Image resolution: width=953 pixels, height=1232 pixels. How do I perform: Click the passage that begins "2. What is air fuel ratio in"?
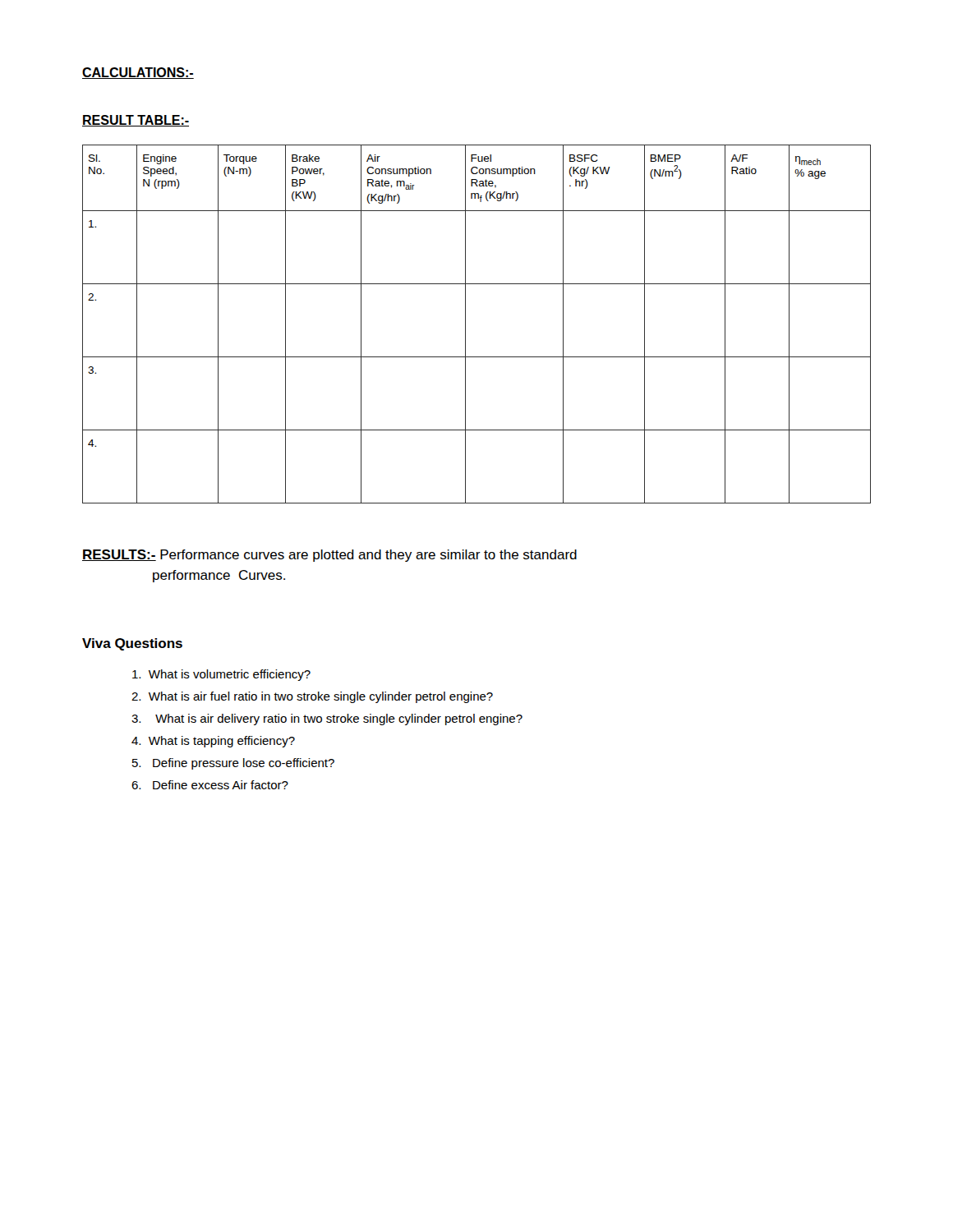pos(312,696)
